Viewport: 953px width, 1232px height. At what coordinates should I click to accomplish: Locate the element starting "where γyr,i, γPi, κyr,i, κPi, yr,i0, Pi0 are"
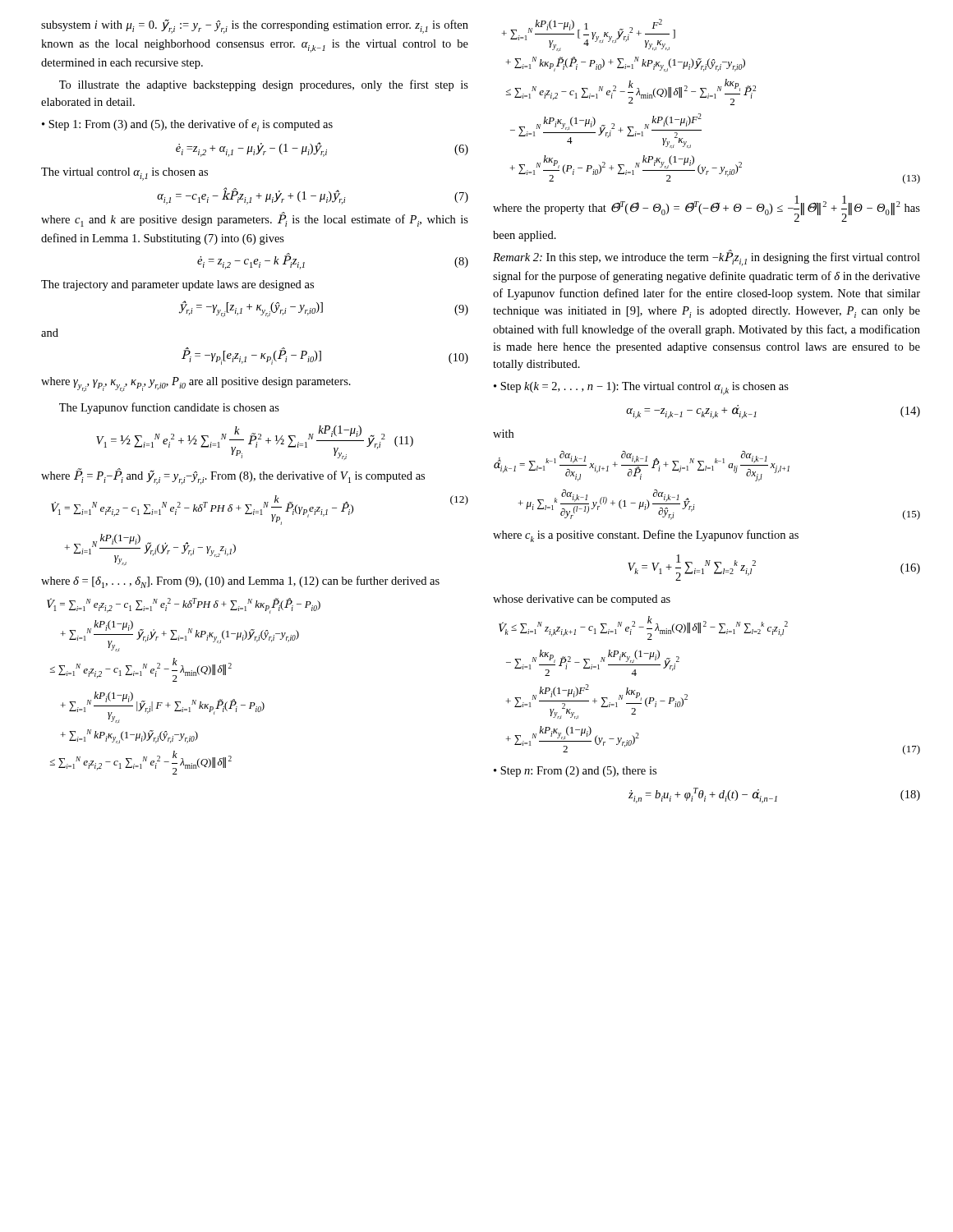click(255, 383)
